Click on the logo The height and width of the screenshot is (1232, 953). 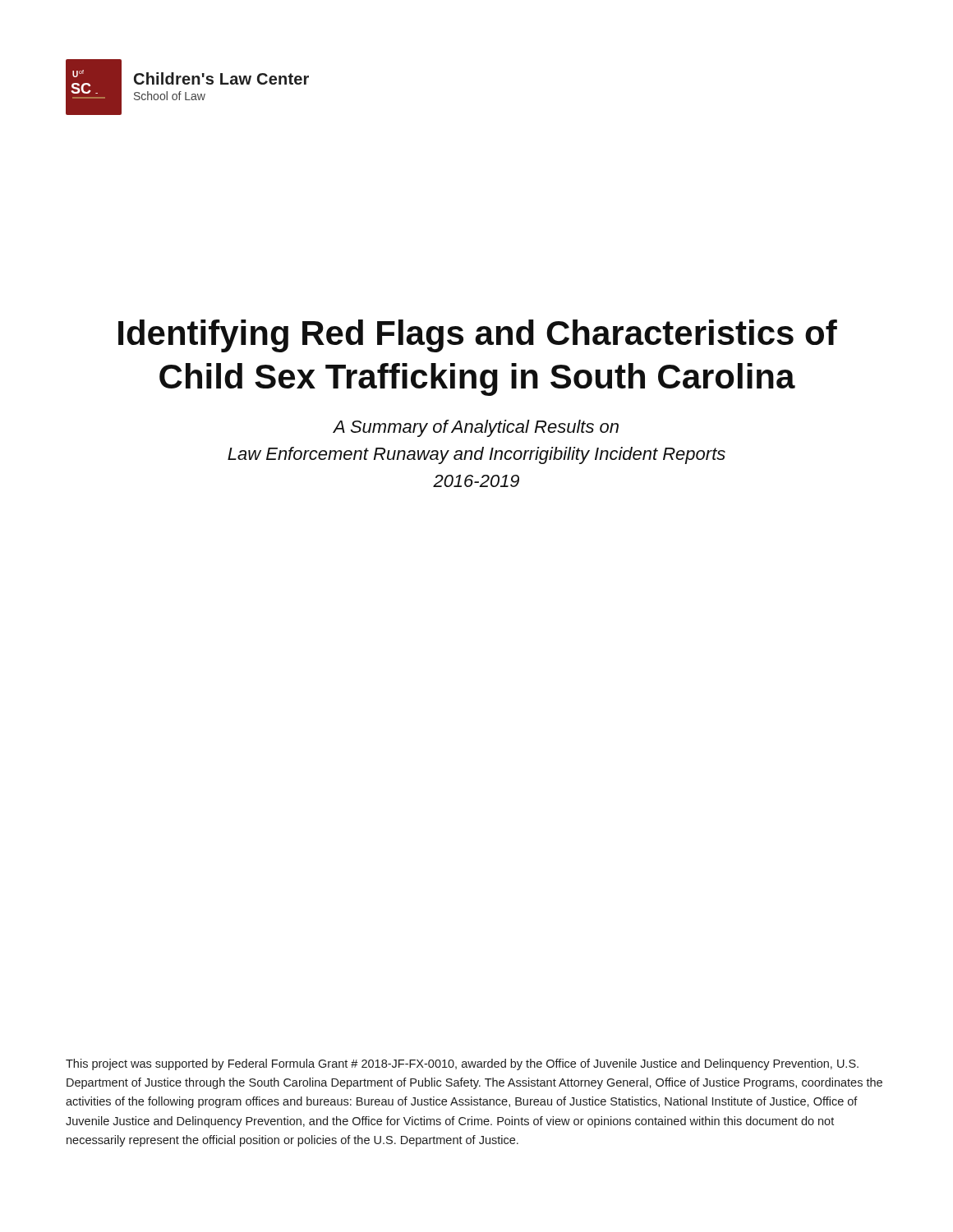tap(188, 87)
